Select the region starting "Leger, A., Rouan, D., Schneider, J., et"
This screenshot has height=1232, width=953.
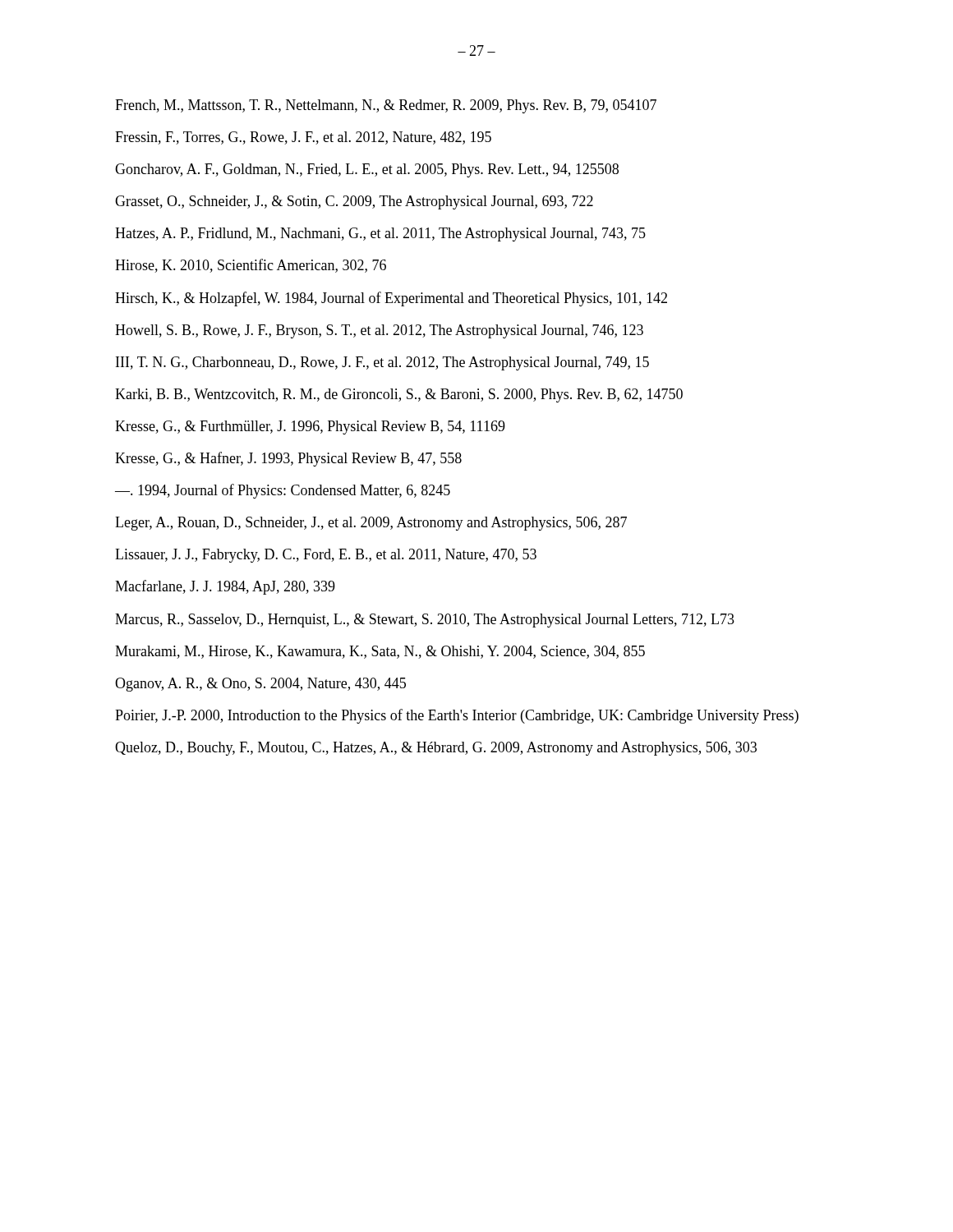coord(371,523)
